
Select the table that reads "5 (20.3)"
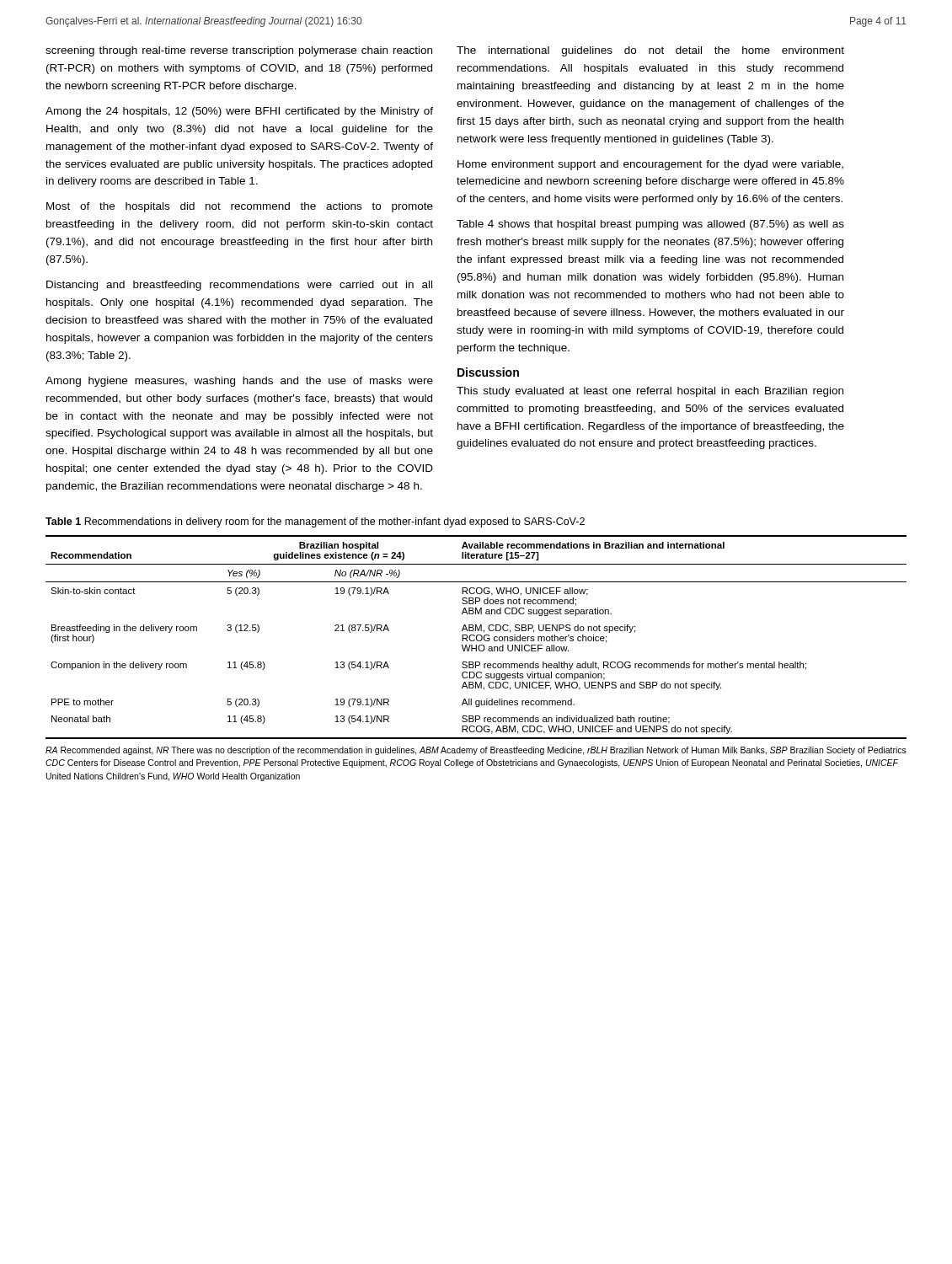click(476, 637)
